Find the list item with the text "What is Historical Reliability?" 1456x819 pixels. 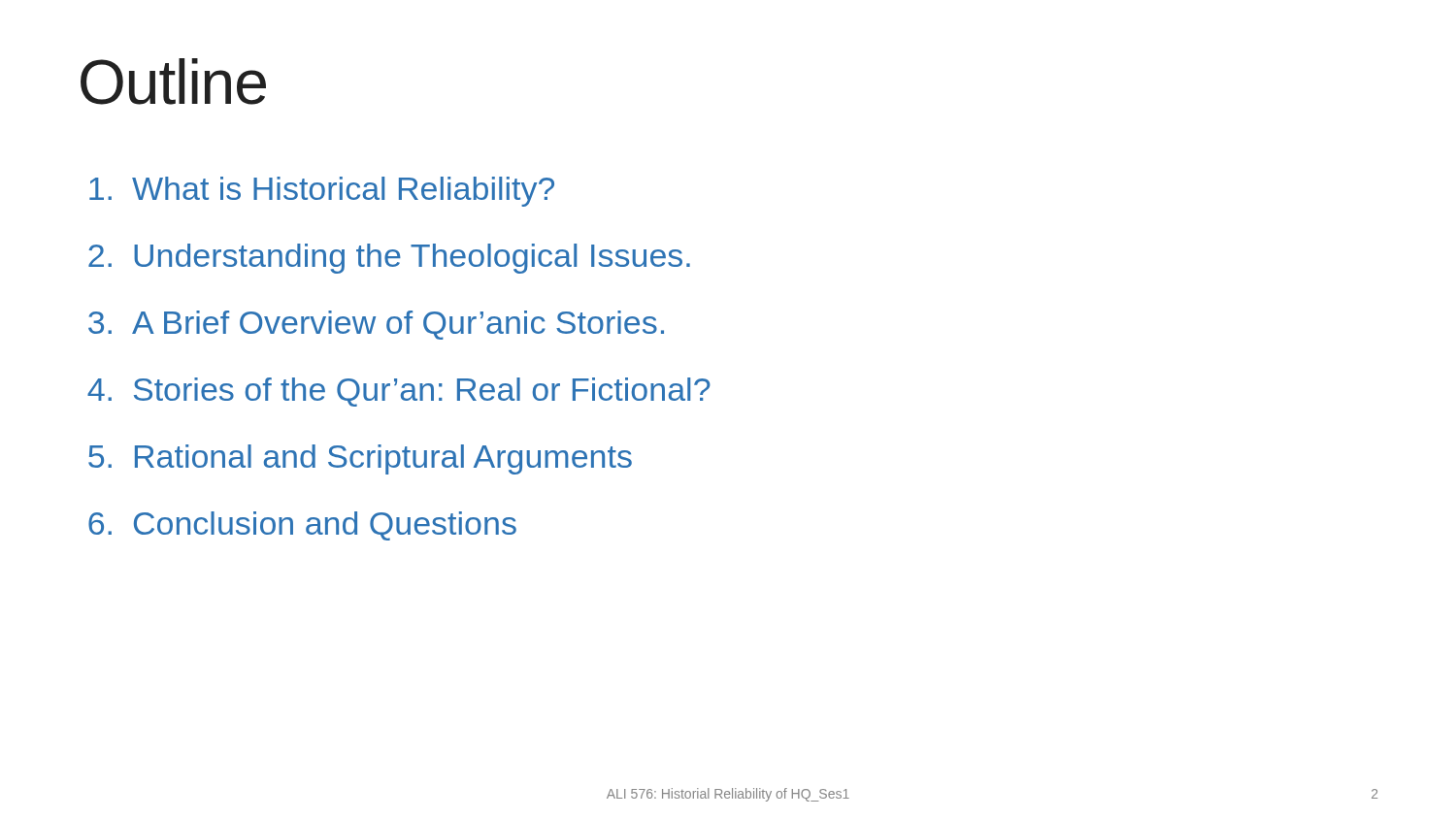317,189
